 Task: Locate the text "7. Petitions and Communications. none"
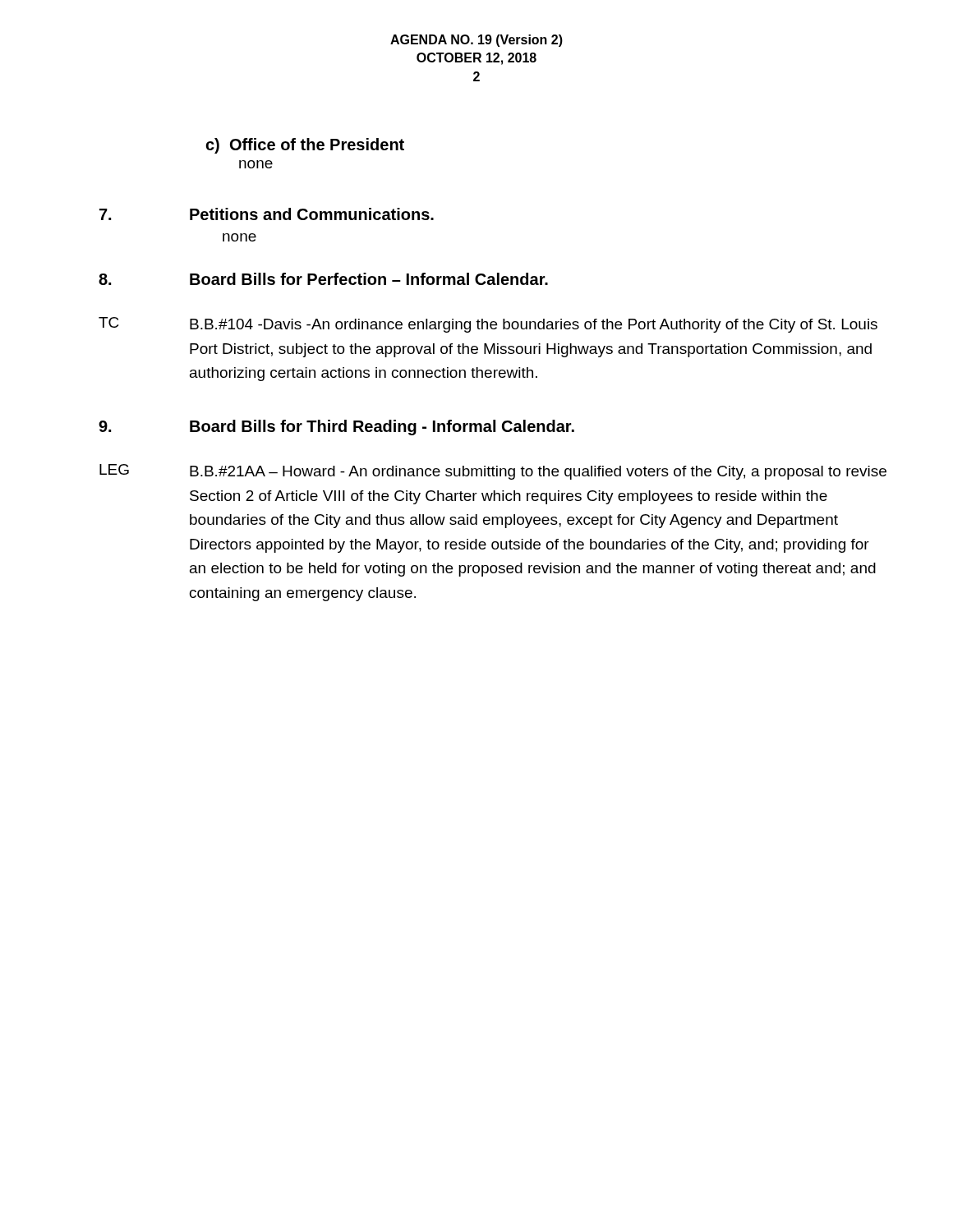267,214
